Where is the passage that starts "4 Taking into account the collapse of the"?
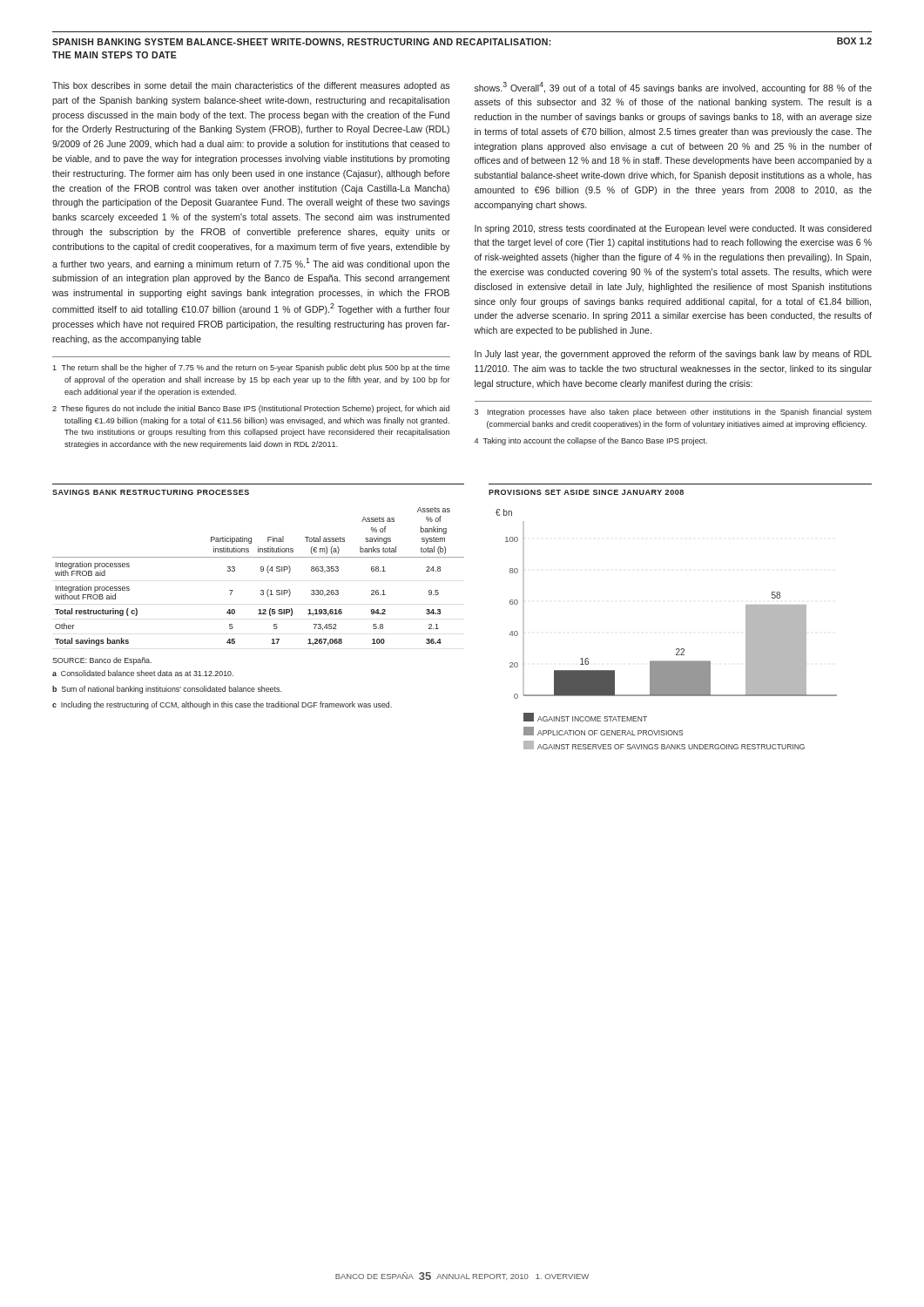 point(591,441)
